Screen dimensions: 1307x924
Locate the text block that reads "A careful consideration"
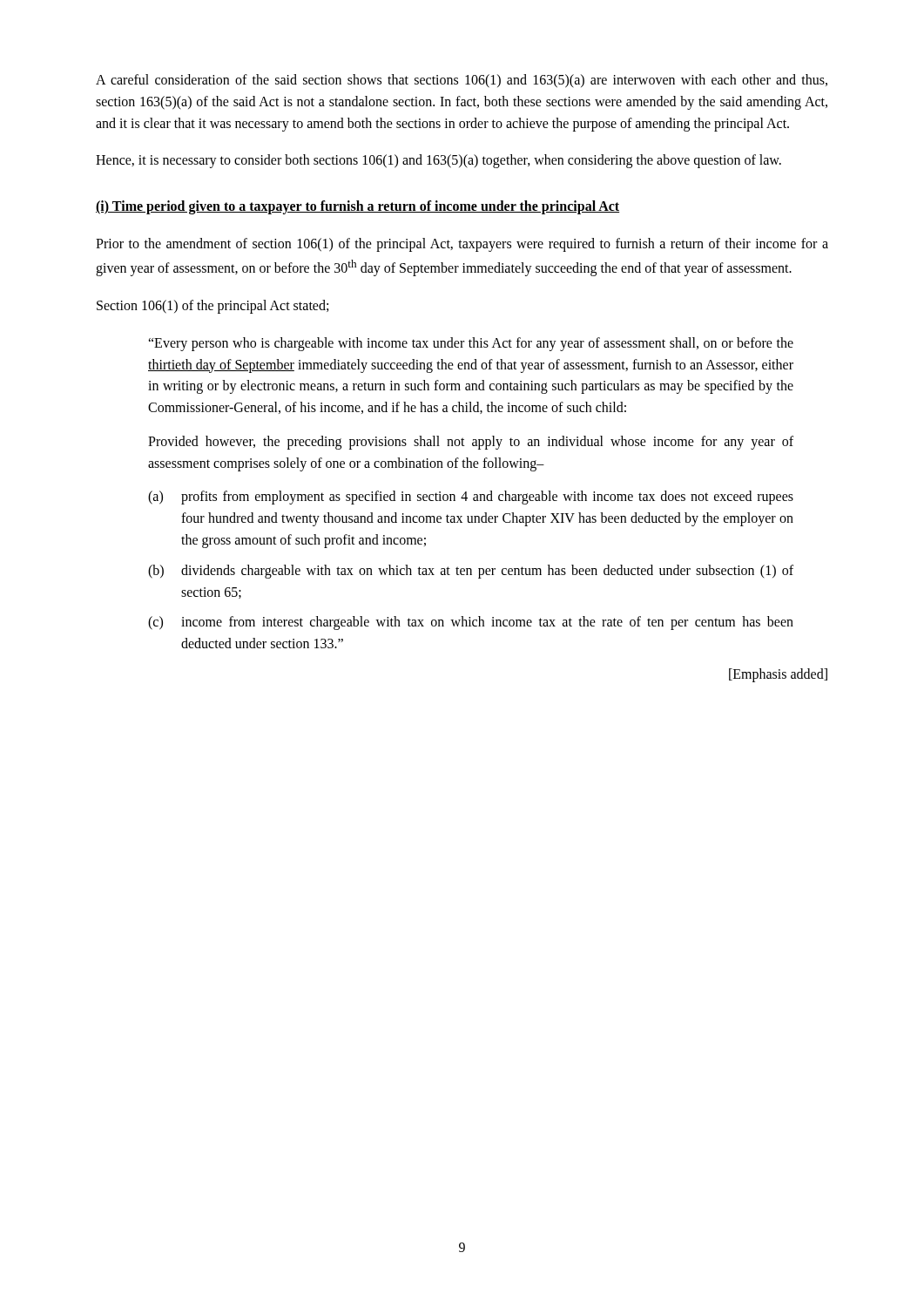point(462,101)
